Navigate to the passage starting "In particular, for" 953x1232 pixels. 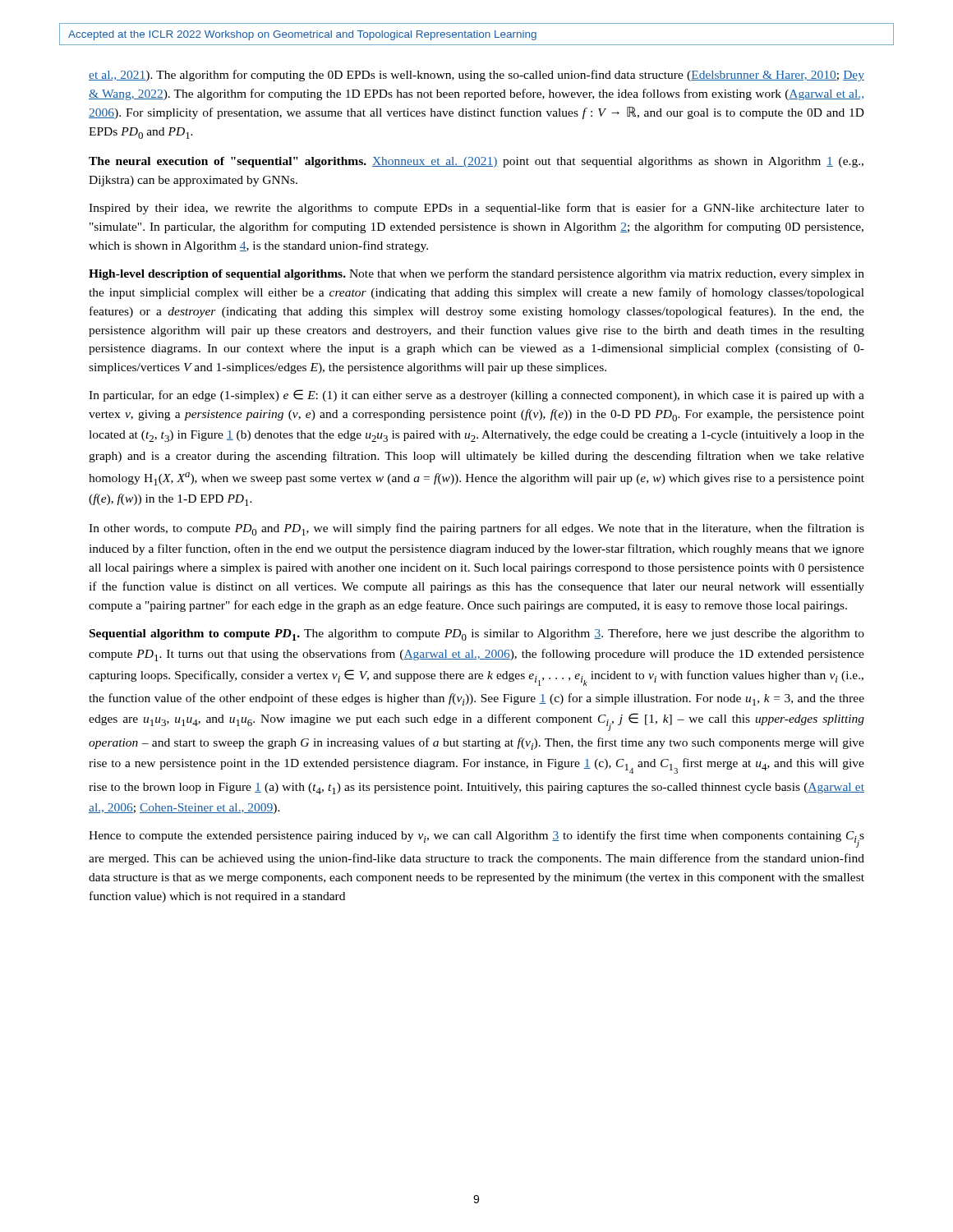[x=476, y=448]
